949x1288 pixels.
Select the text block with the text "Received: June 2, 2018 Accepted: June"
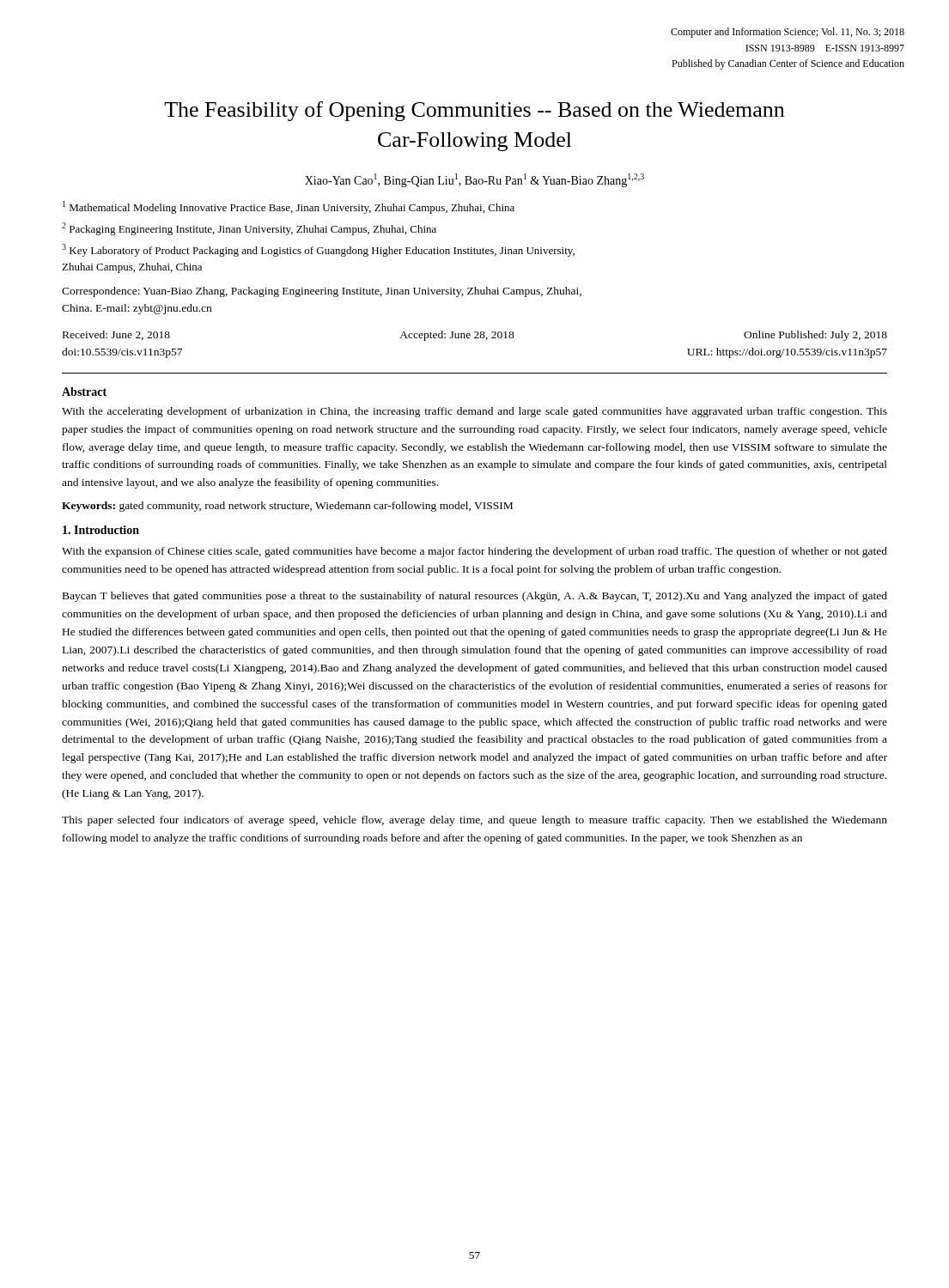click(474, 343)
